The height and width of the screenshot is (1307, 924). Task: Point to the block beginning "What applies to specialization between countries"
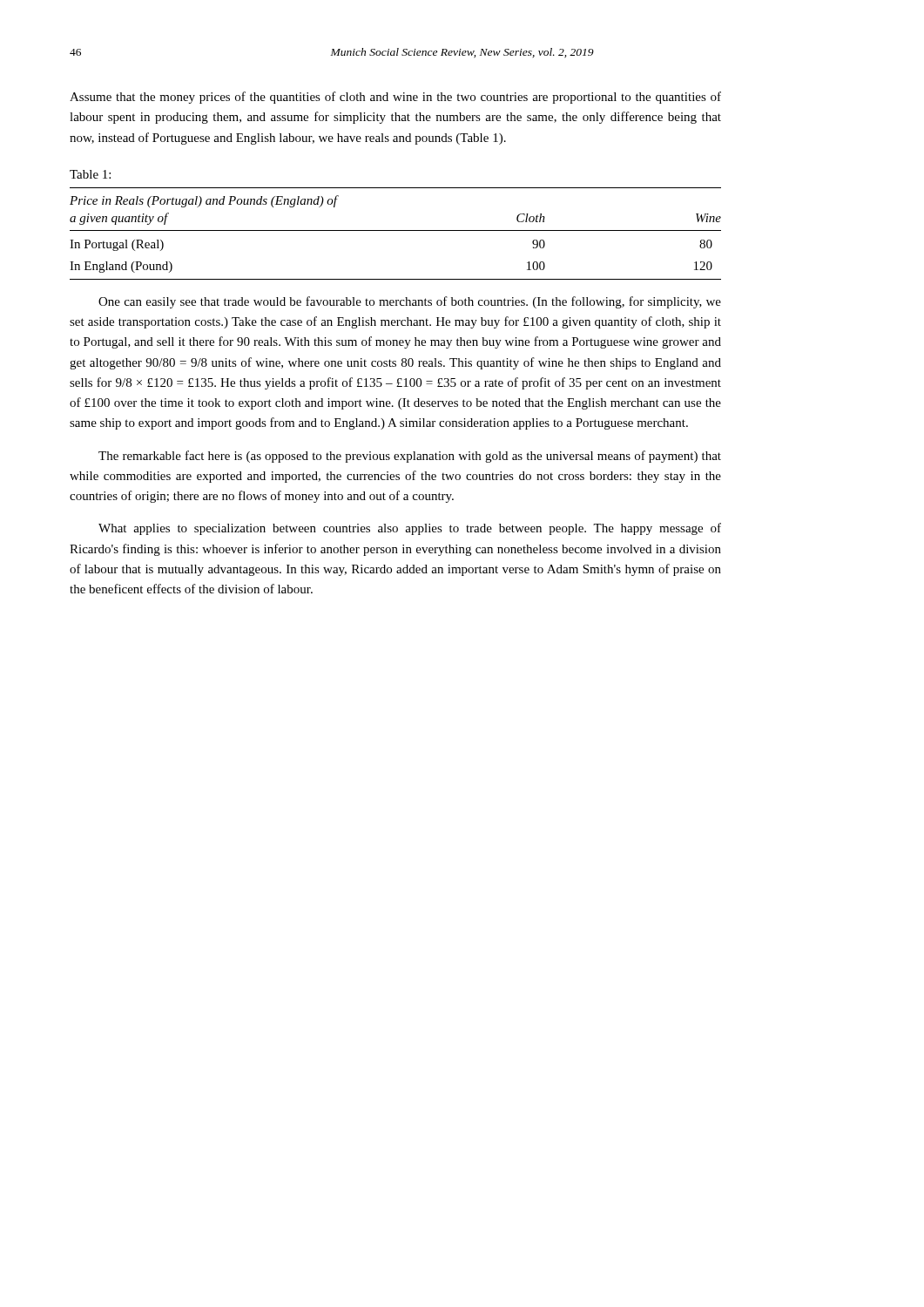pyautogui.click(x=395, y=559)
